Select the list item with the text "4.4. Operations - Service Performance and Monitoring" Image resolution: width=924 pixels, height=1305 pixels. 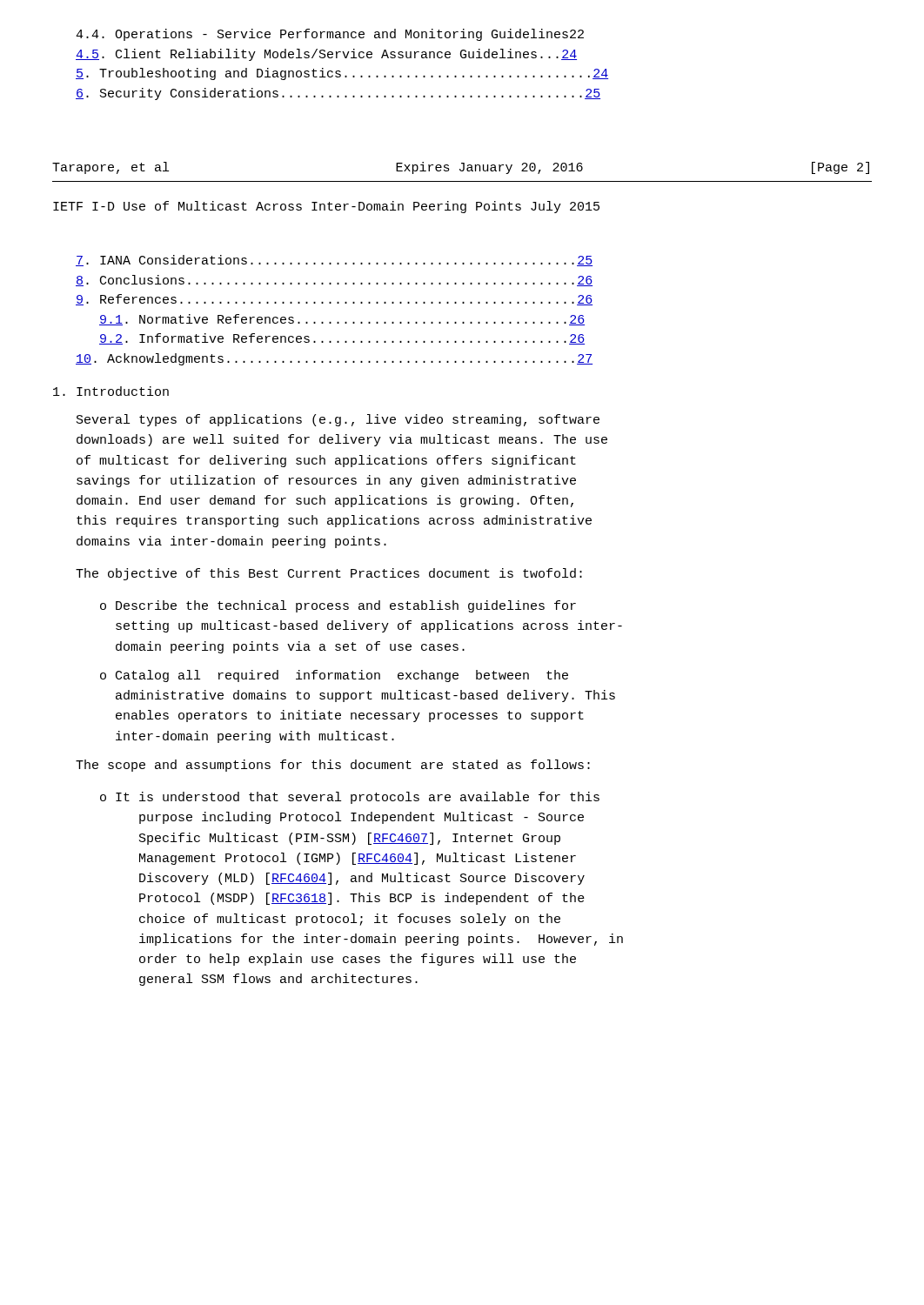[x=319, y=35]
